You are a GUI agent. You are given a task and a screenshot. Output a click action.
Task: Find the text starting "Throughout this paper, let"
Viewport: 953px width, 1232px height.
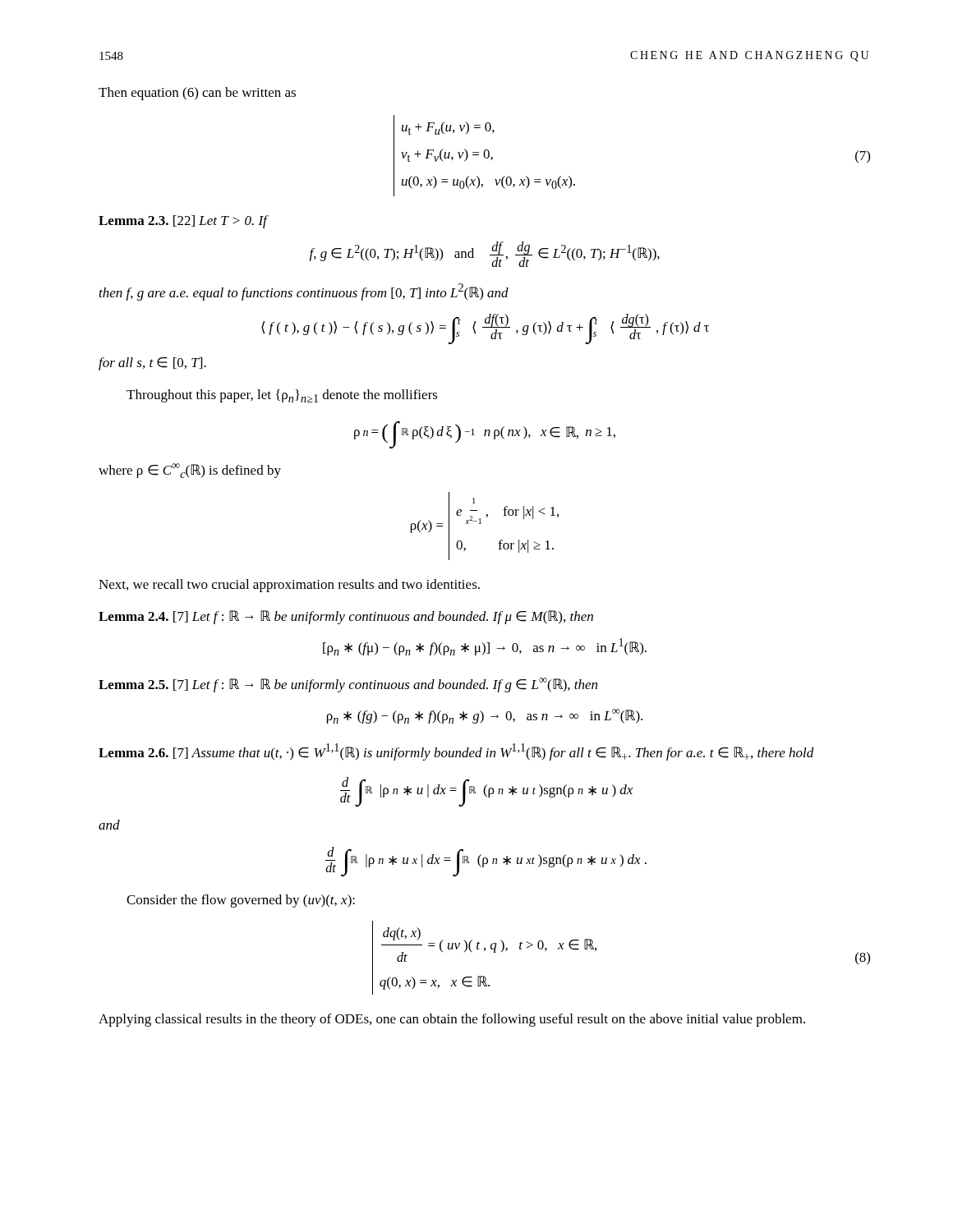click(x=282, y=396)
